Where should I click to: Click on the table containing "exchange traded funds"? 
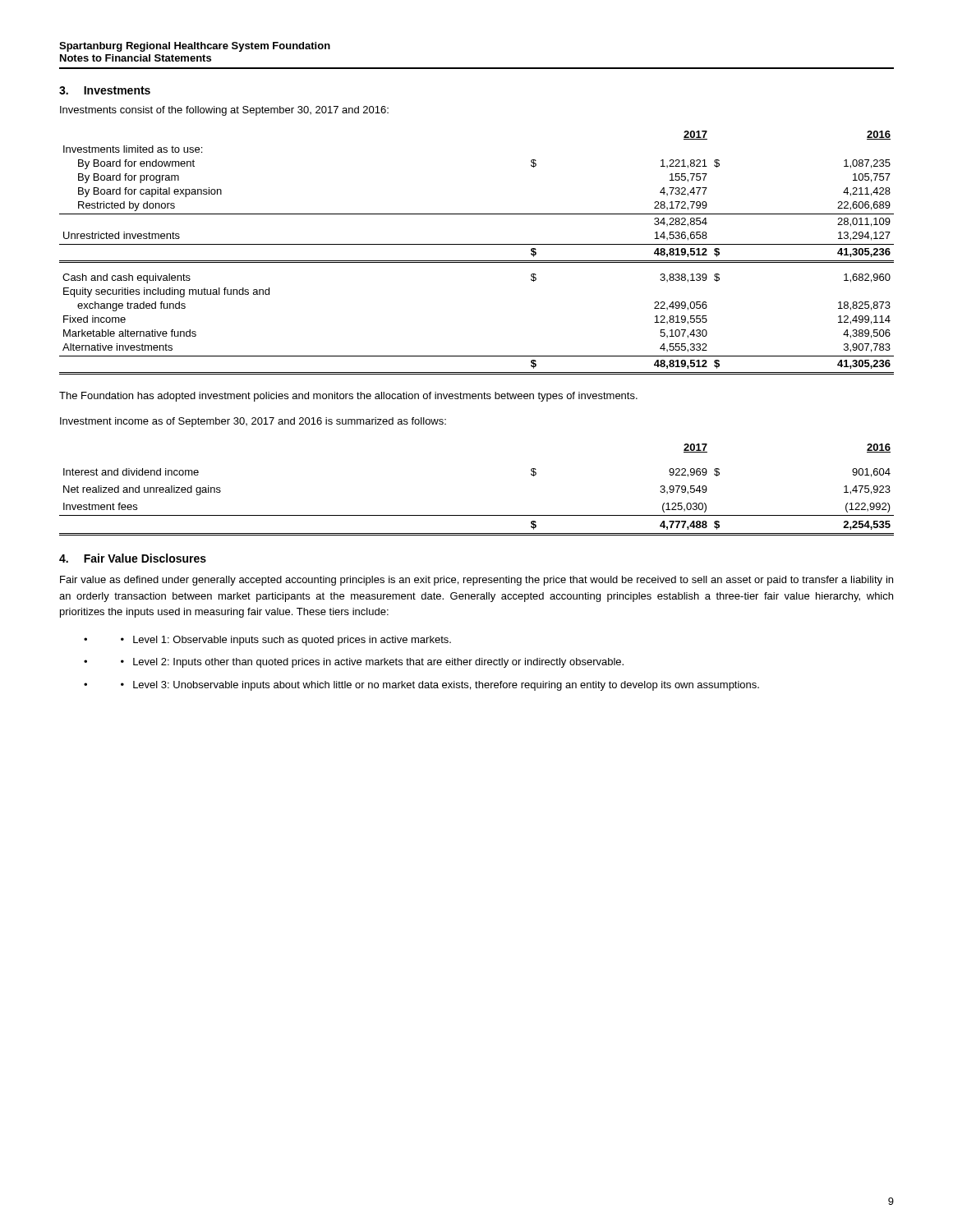pyautogui.click(x=476, y=251)
